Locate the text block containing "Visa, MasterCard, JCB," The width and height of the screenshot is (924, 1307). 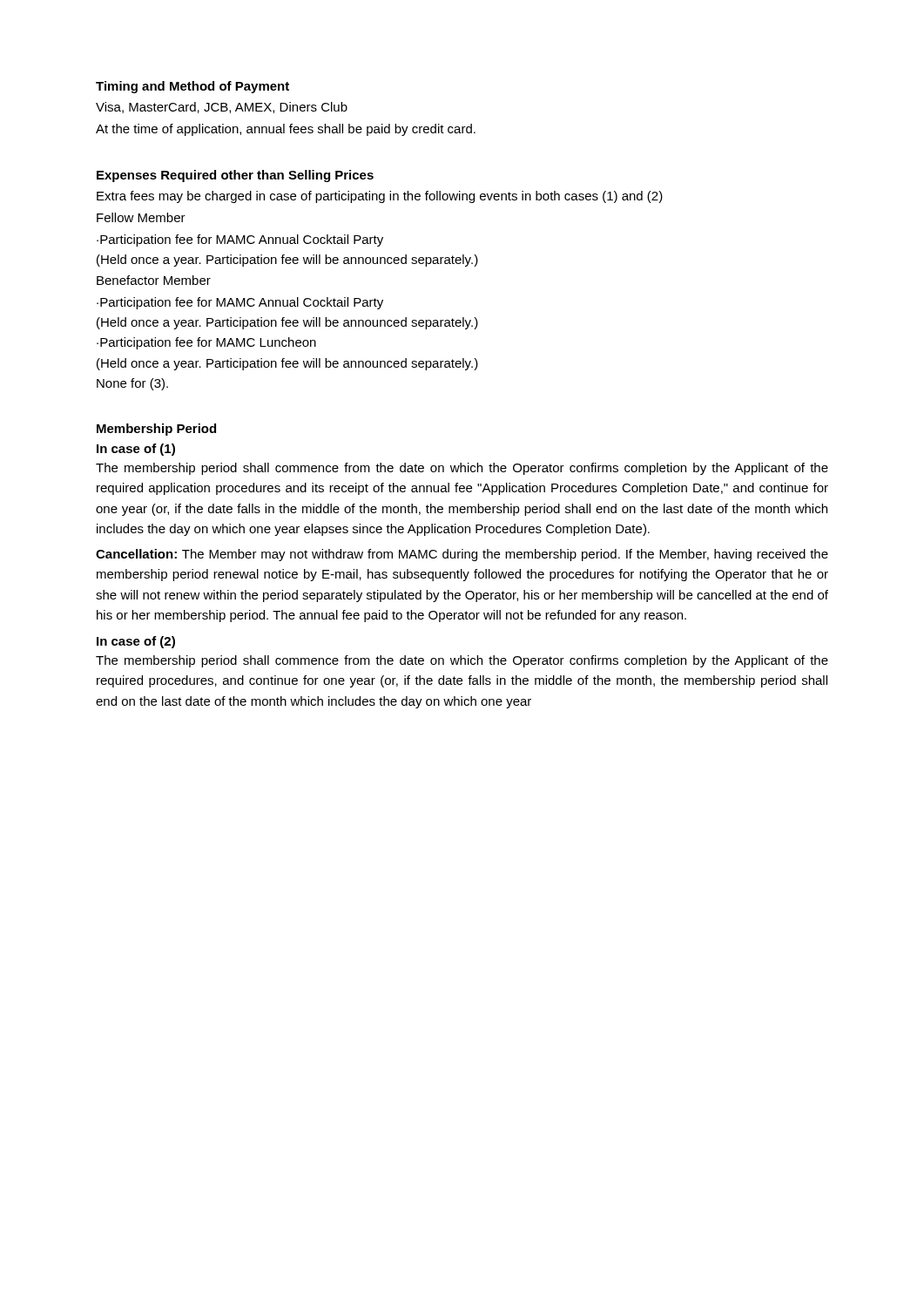222,107
